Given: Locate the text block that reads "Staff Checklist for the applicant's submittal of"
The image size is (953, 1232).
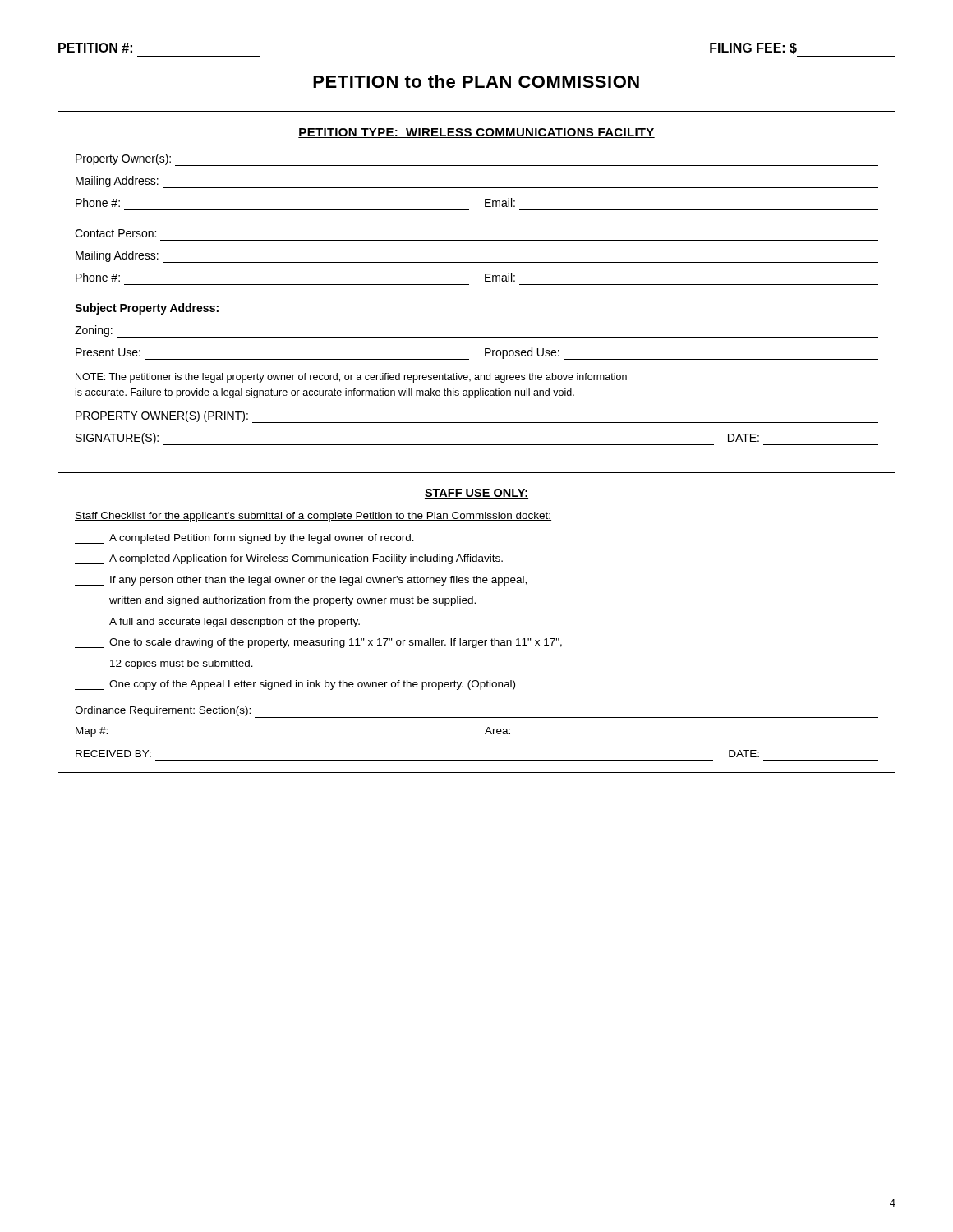Looking at the screenshot, I should tap(313, 515).
